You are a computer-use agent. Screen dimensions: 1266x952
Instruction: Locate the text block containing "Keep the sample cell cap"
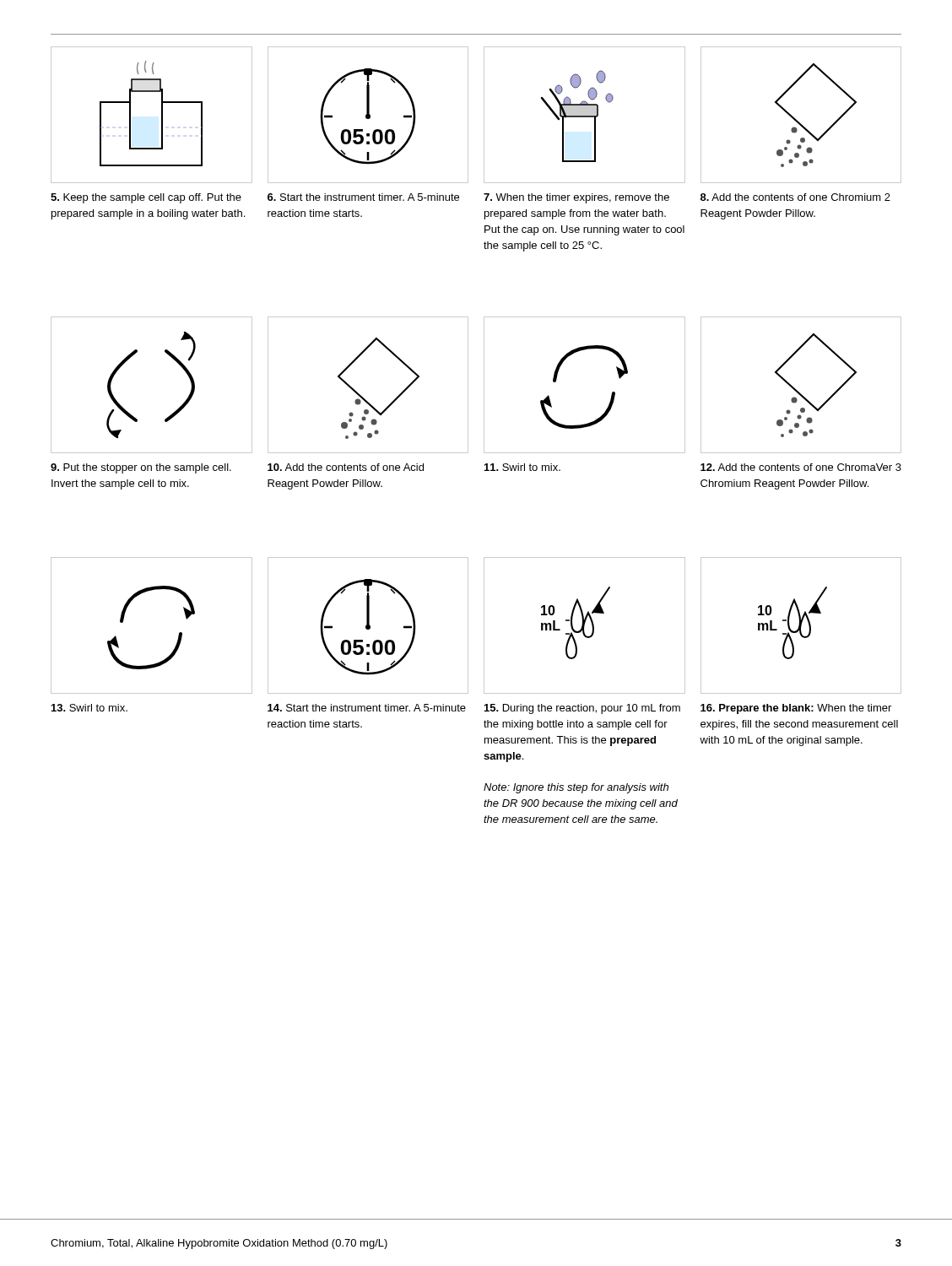click(148, 205)
